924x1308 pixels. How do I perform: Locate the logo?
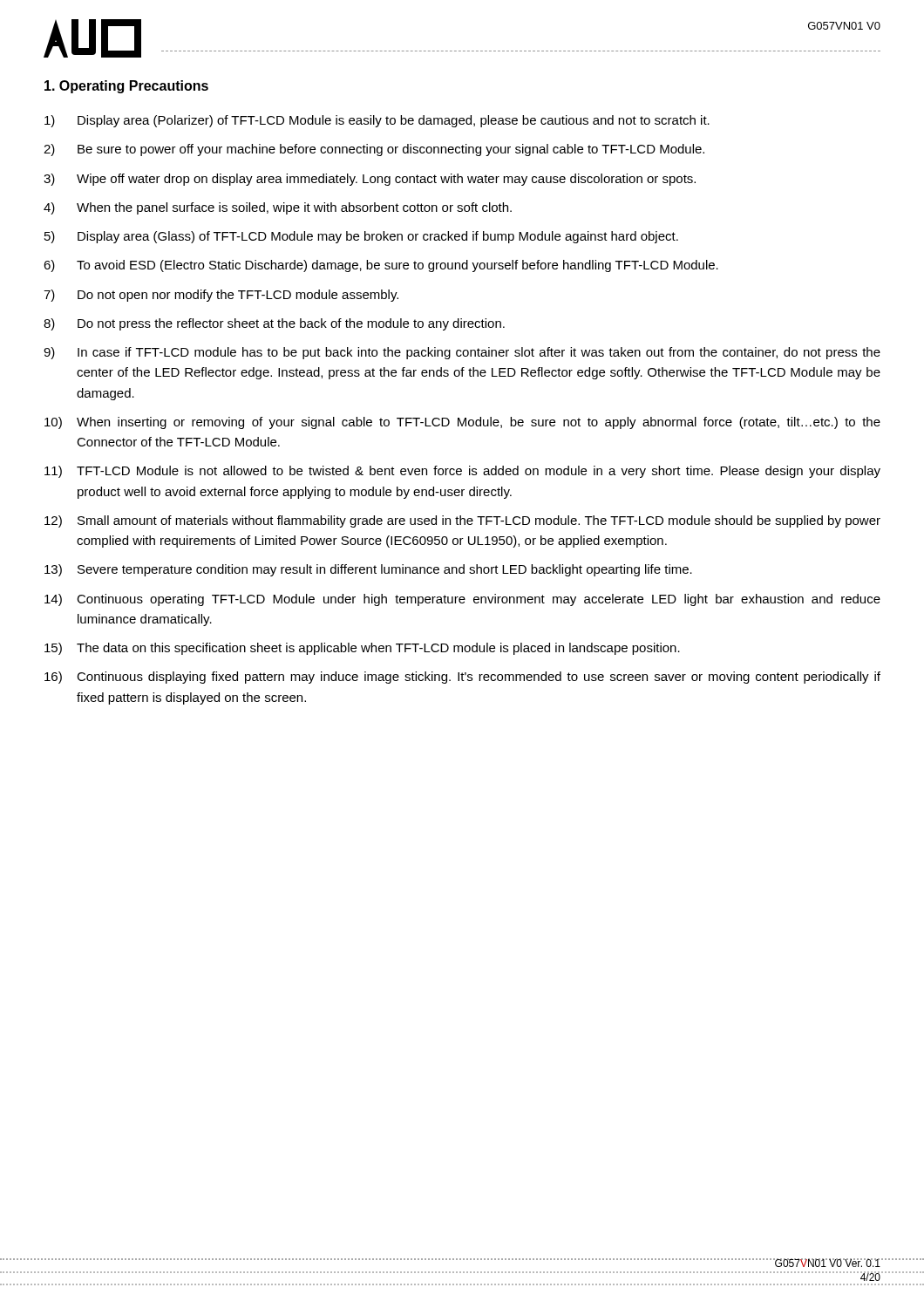tap(95, 40)
